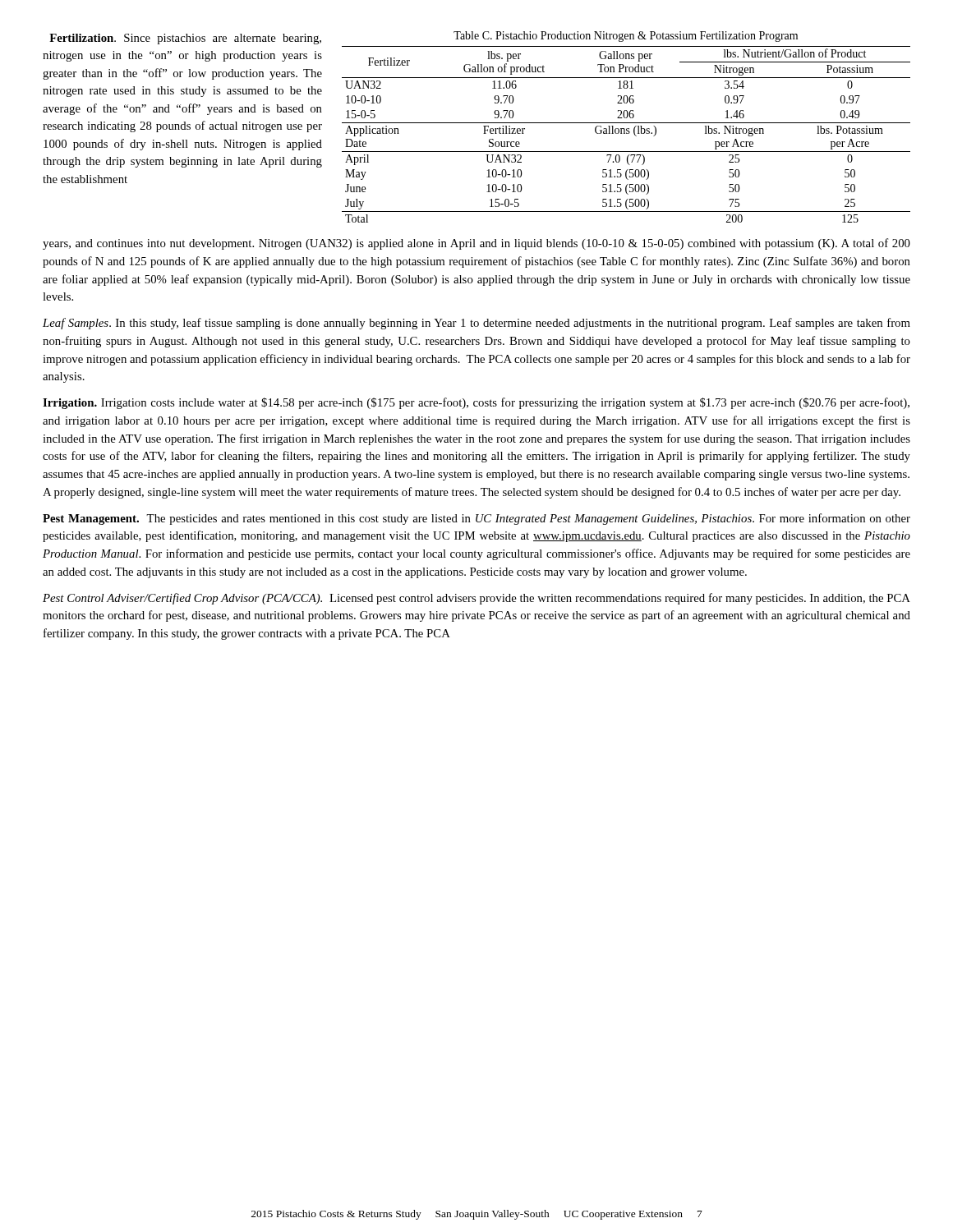953x1232 pixels.
Task: Locate the passage starting "Irrigation. Irrigation costs"
Action: [x=476, y=447]
